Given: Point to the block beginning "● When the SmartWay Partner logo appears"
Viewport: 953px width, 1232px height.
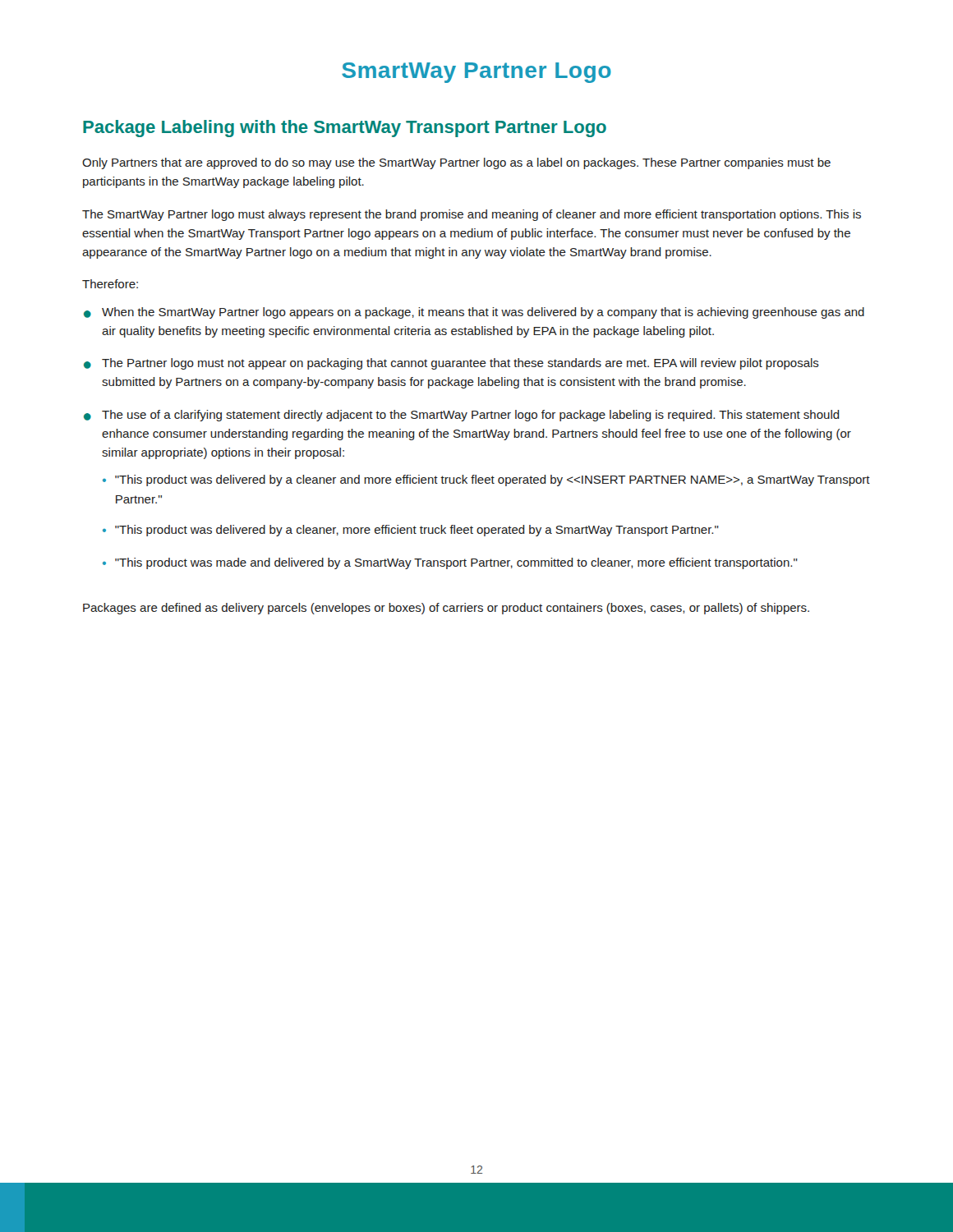Looking at the screenshot, I should tap(476, 321).
